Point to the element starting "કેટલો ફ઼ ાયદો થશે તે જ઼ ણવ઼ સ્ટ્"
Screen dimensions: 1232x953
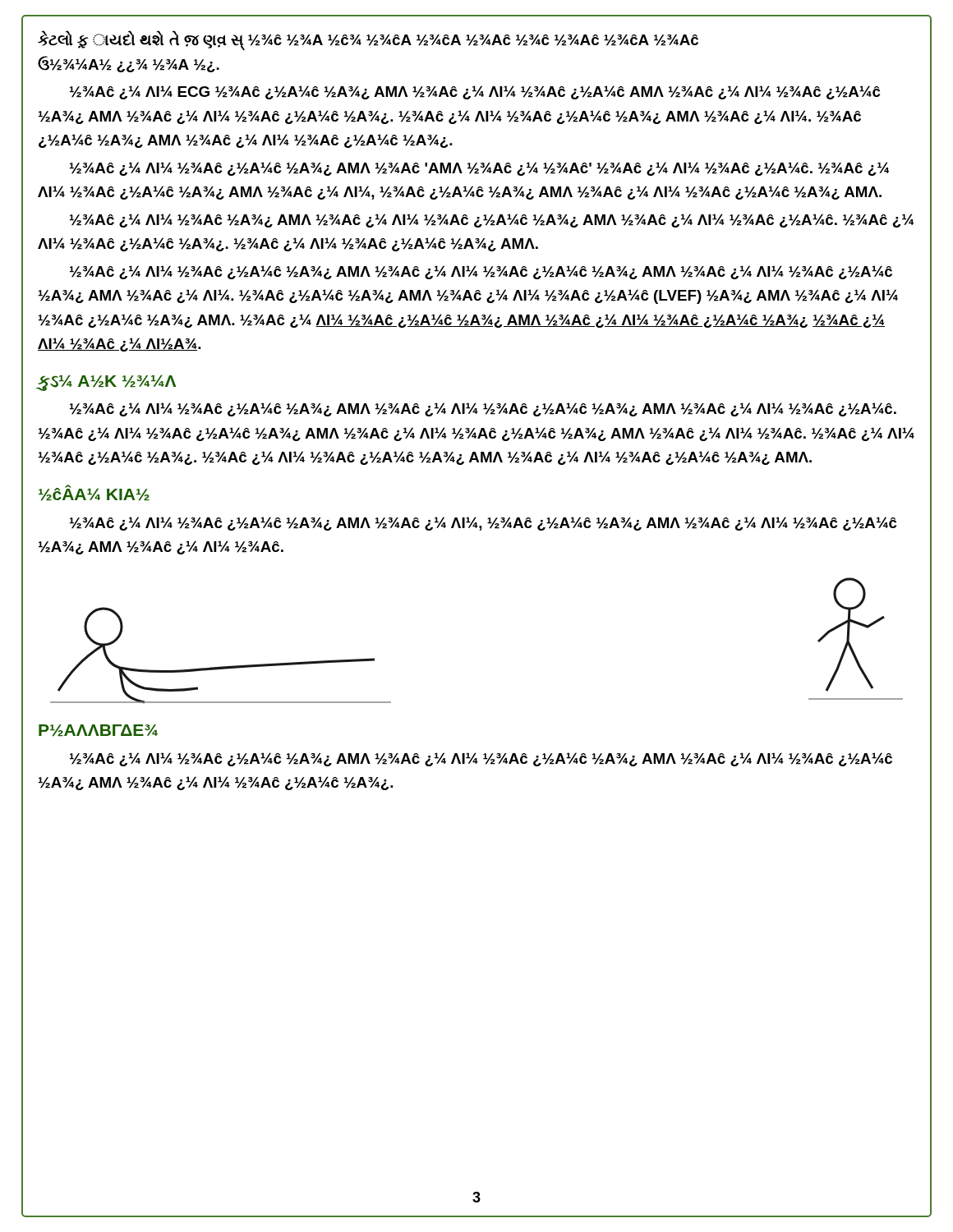270,54
